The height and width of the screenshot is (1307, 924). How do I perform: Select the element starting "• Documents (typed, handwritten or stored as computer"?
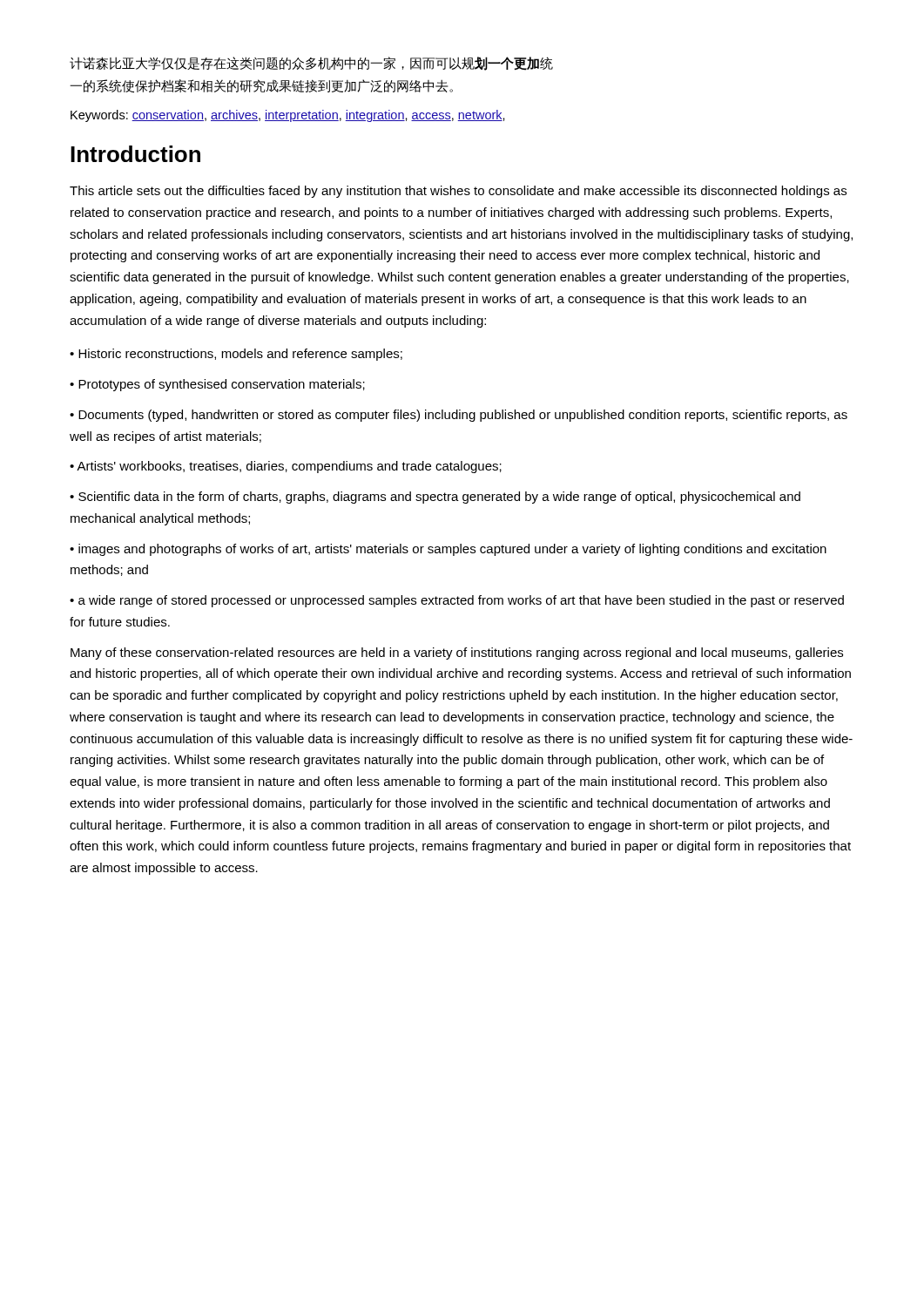(459, 425)
